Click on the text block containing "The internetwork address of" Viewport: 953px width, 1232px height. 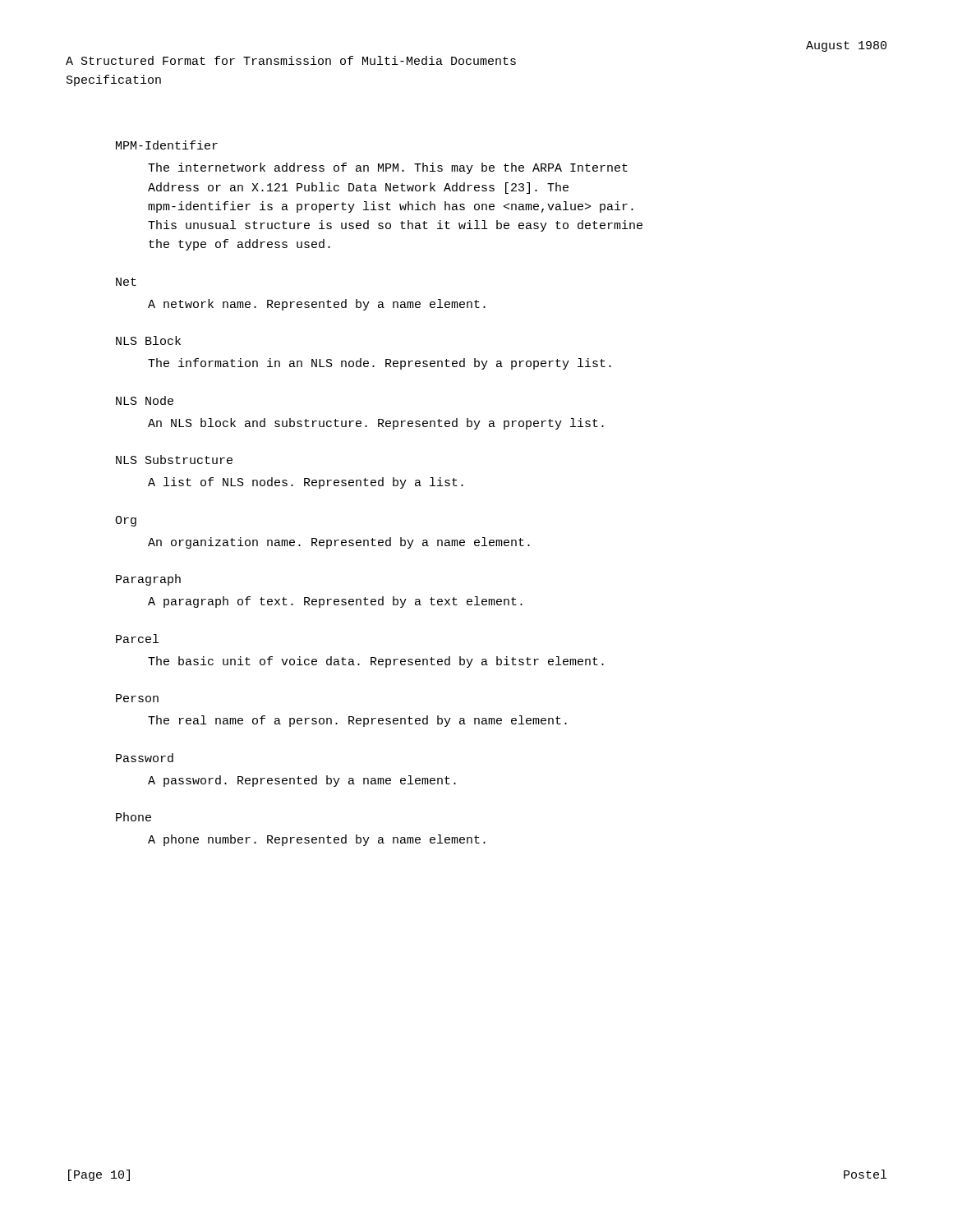396,207
